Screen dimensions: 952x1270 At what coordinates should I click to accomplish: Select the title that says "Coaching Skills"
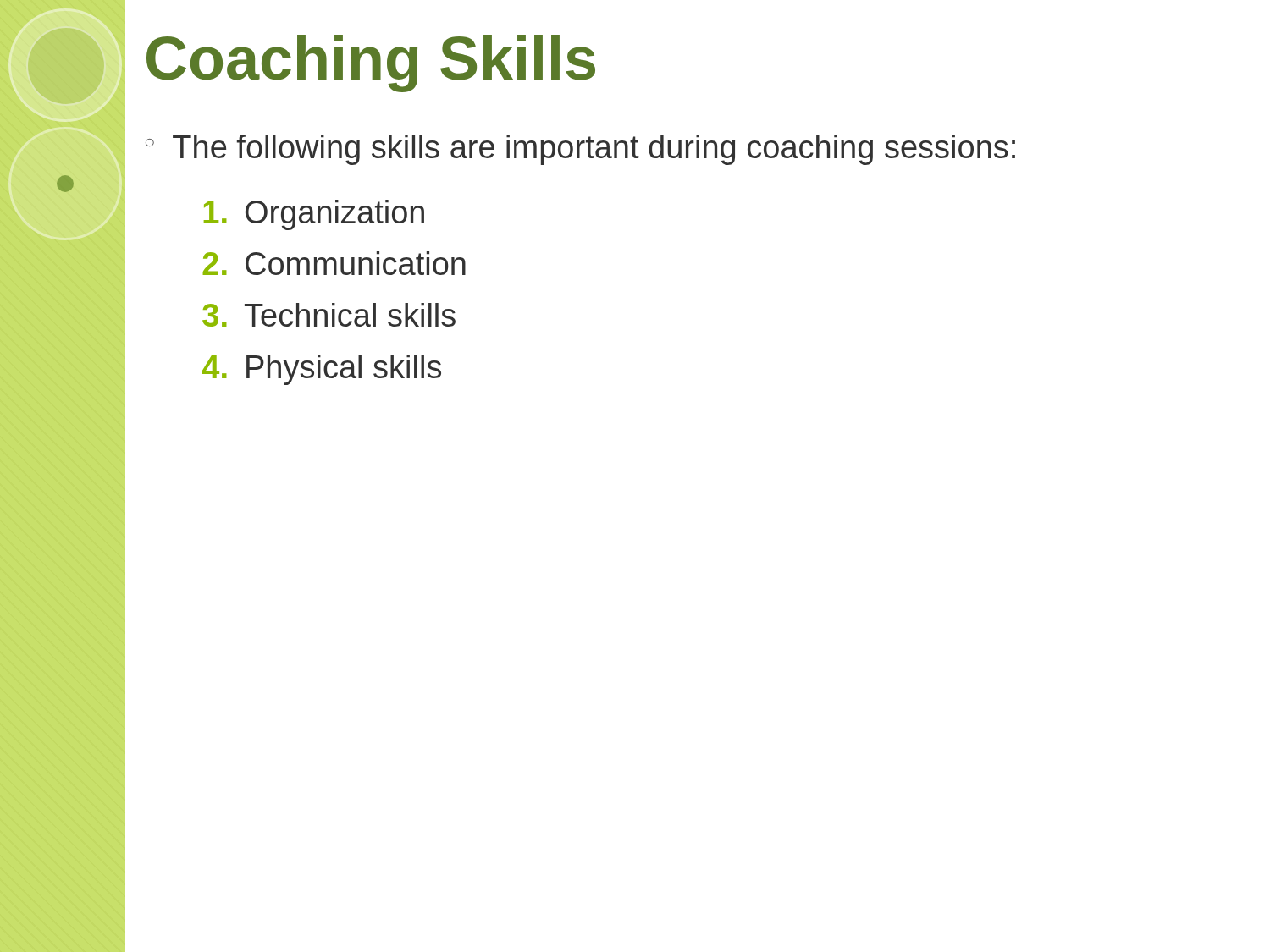tap(371, 63)
